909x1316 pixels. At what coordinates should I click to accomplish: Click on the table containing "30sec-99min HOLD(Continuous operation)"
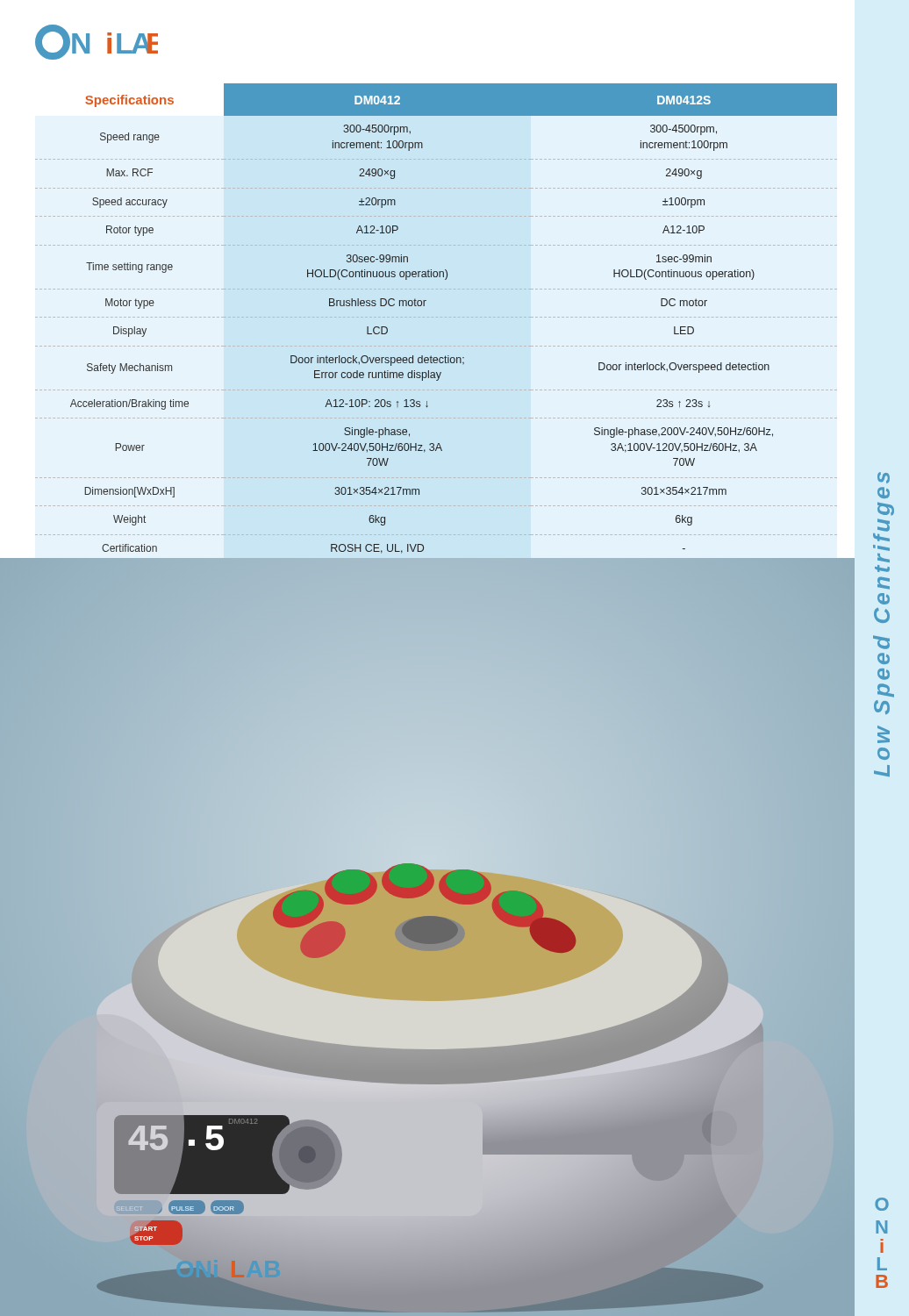(436, 352)
